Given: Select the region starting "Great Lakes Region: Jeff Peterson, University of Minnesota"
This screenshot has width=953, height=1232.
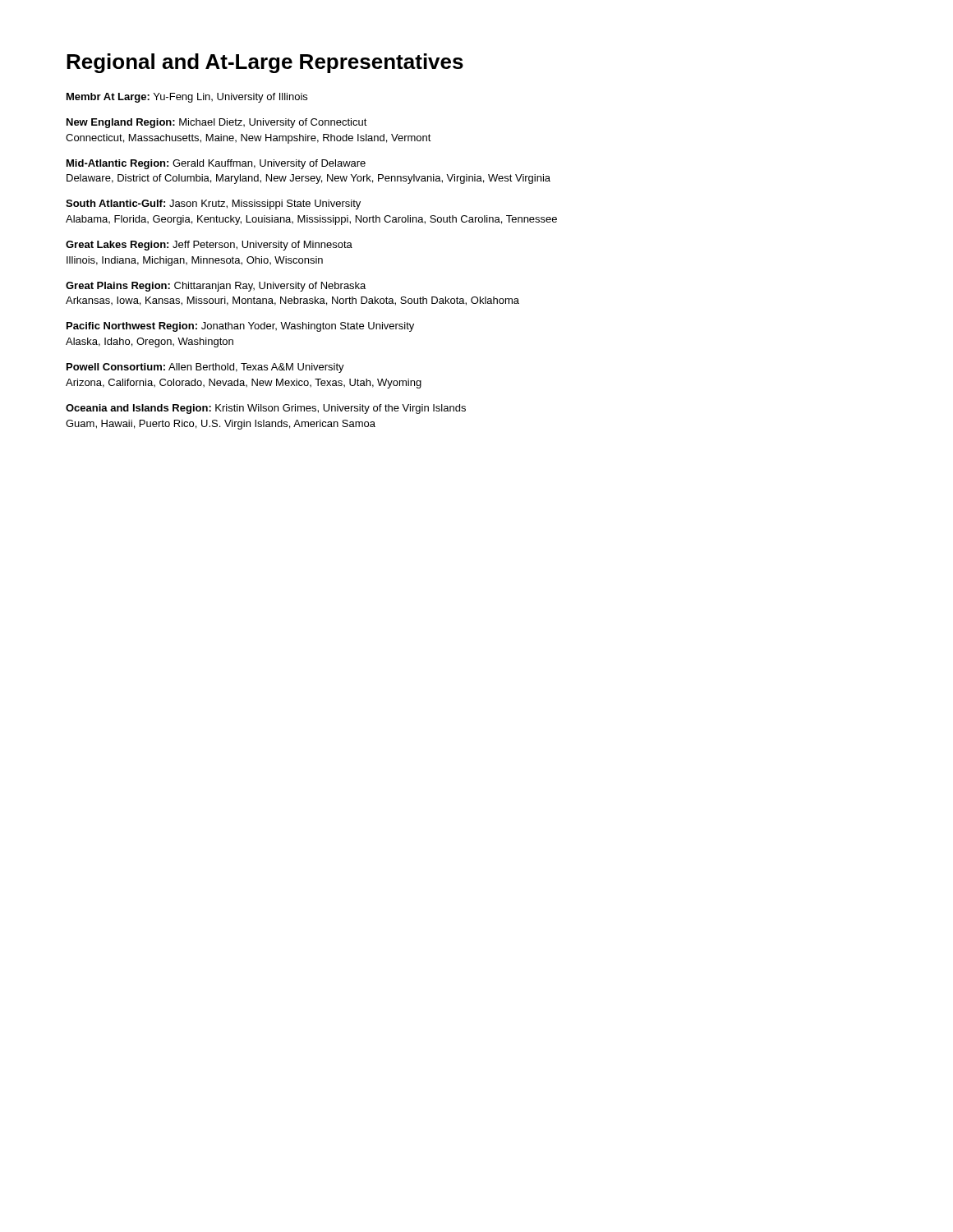Looking at the screenshot, I should (x=209, y=246).
